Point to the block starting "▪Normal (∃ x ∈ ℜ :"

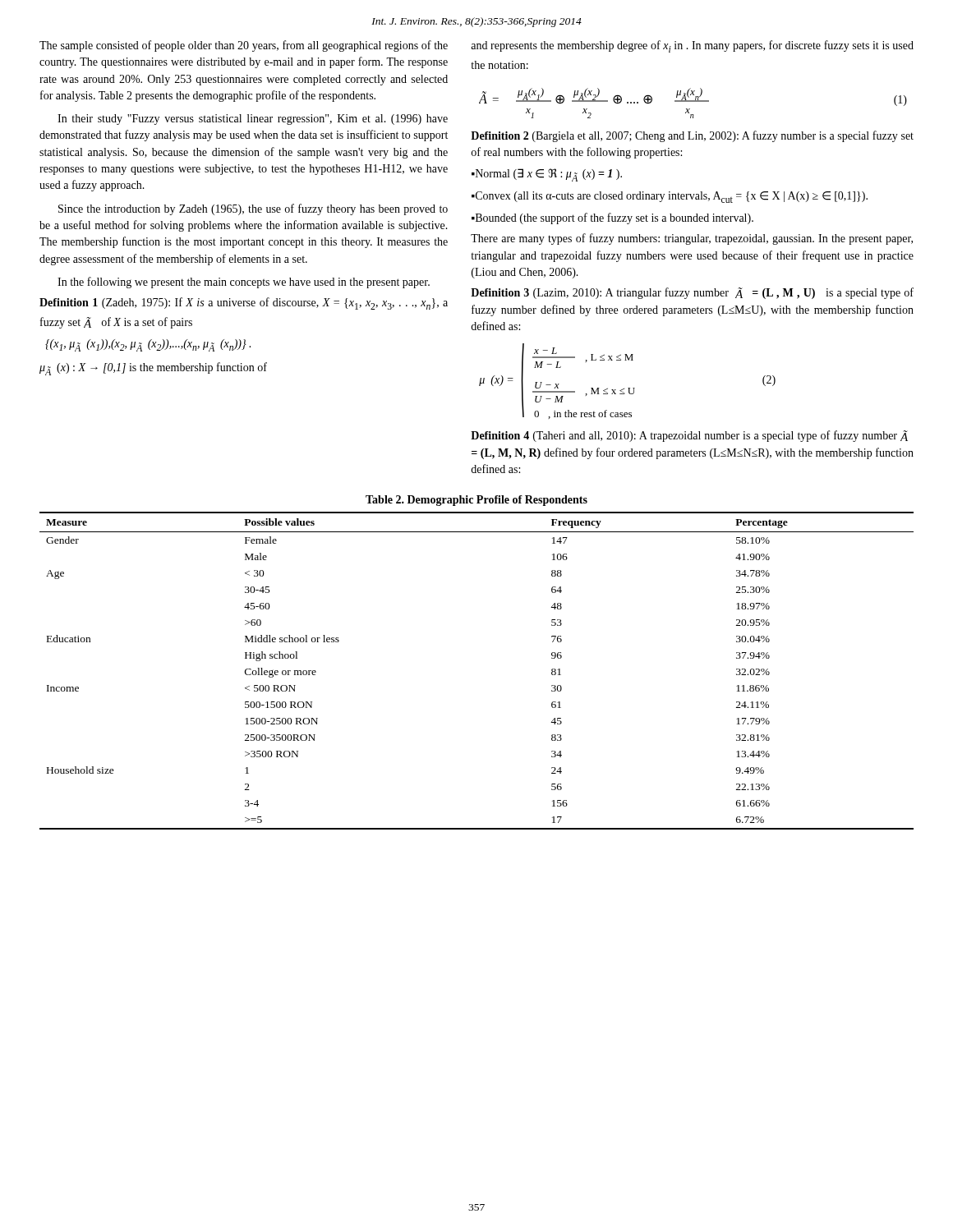[x=547, y=176]
